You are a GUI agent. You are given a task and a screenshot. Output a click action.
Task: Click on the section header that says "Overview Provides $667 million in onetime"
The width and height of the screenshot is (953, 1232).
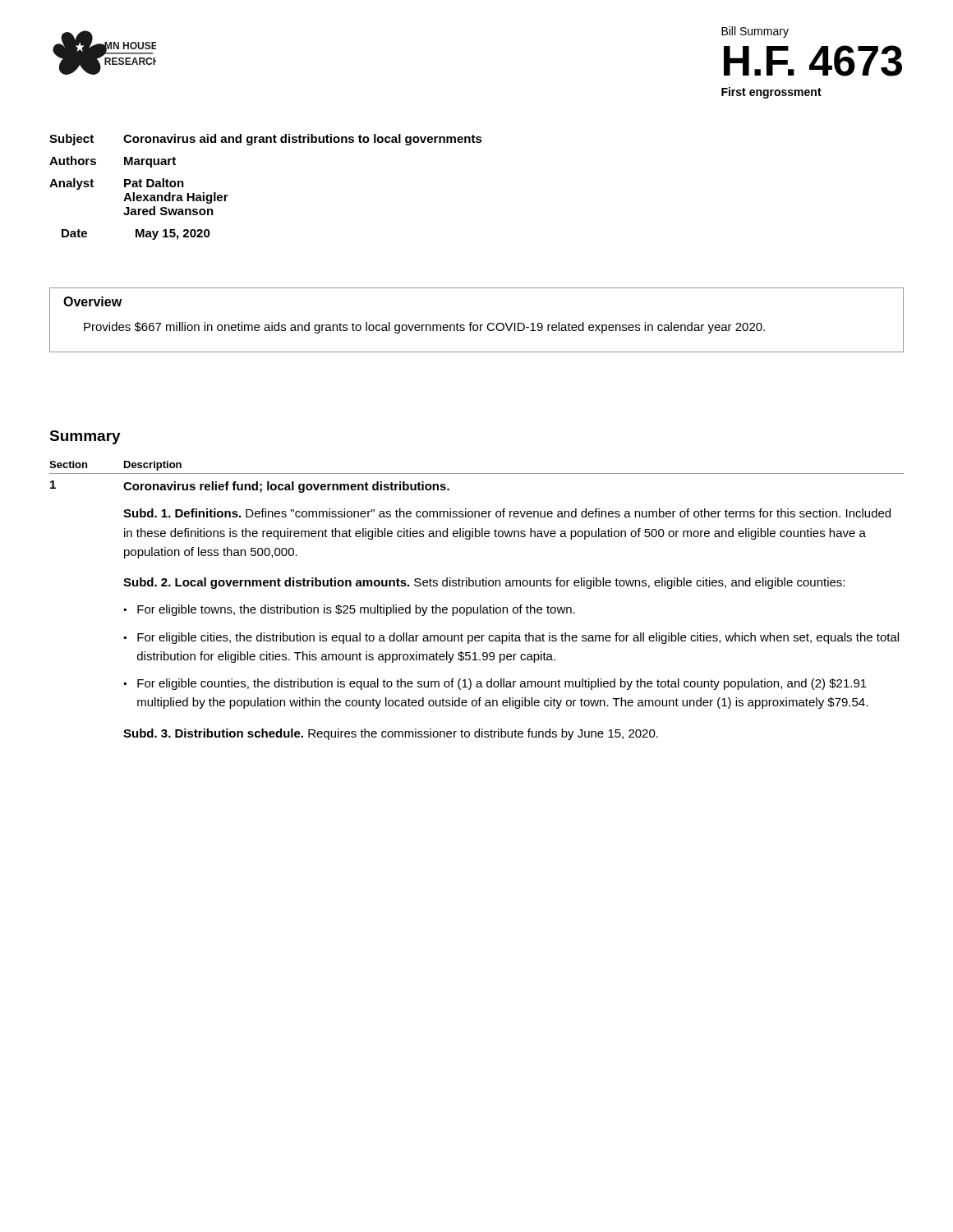(x=476, y=320)
